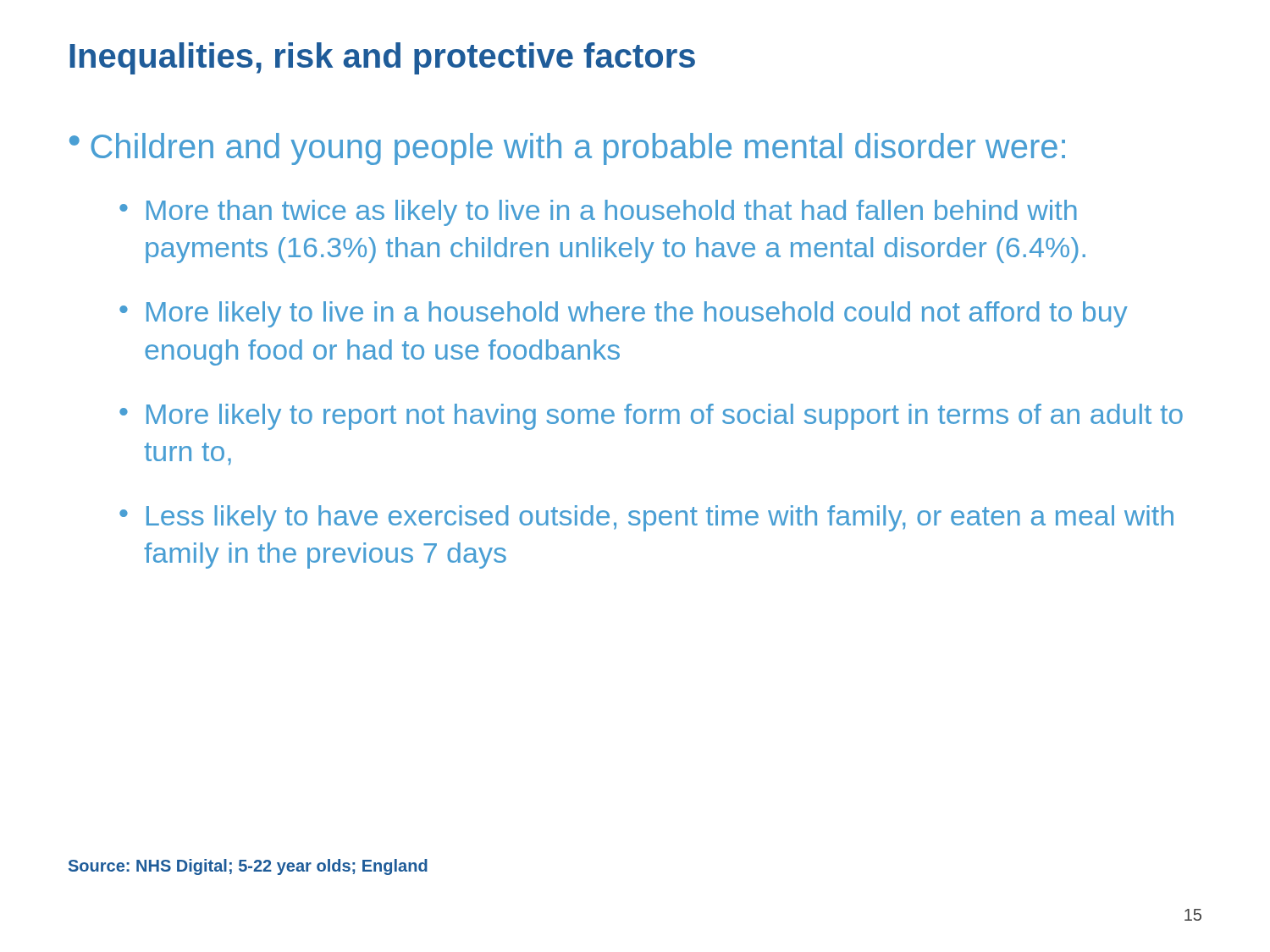Click the passage that begins "• More than twice as likely to"
The width and height of the screenshot is (1270, 952).
point(660,229)
